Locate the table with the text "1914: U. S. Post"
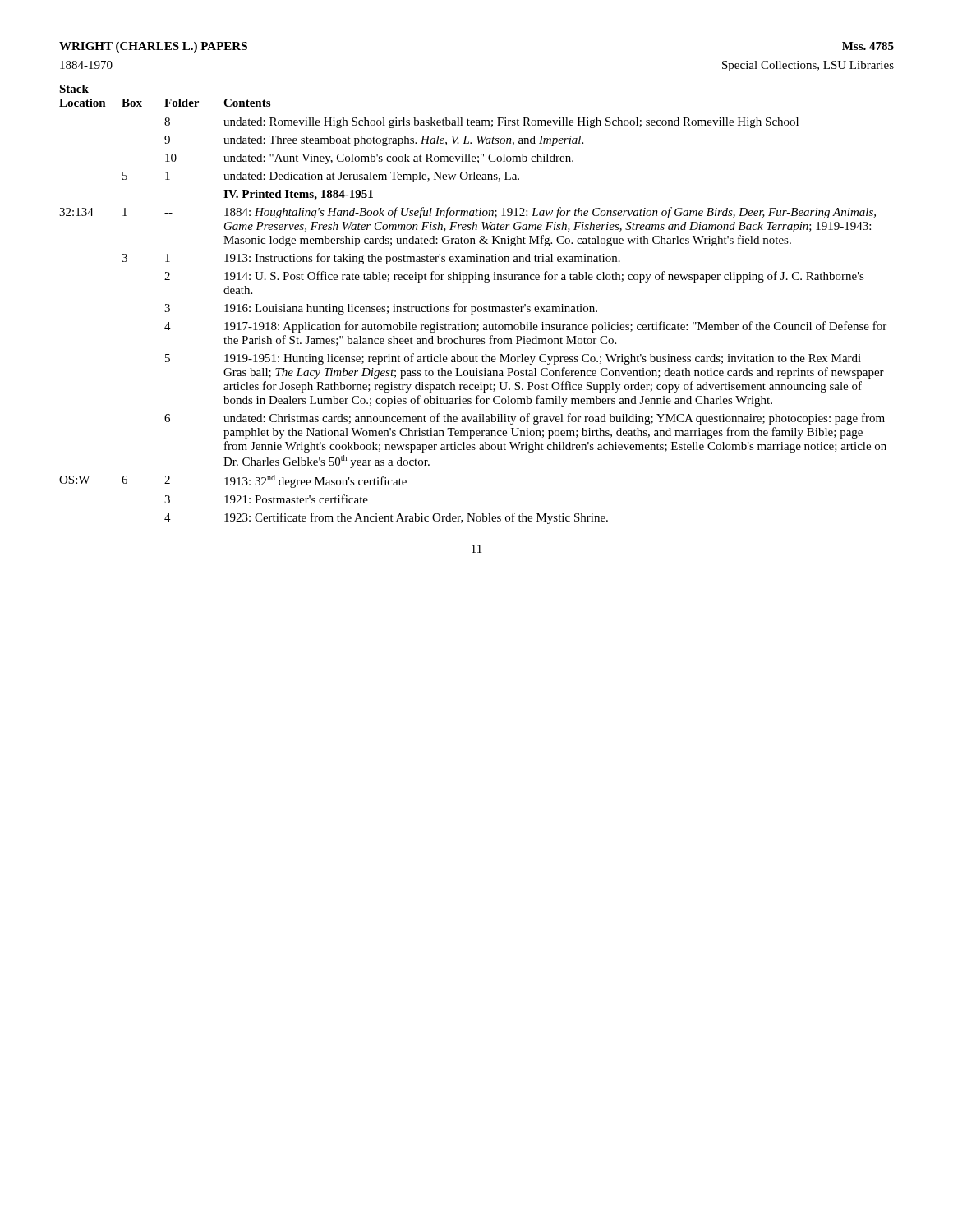 476,304
